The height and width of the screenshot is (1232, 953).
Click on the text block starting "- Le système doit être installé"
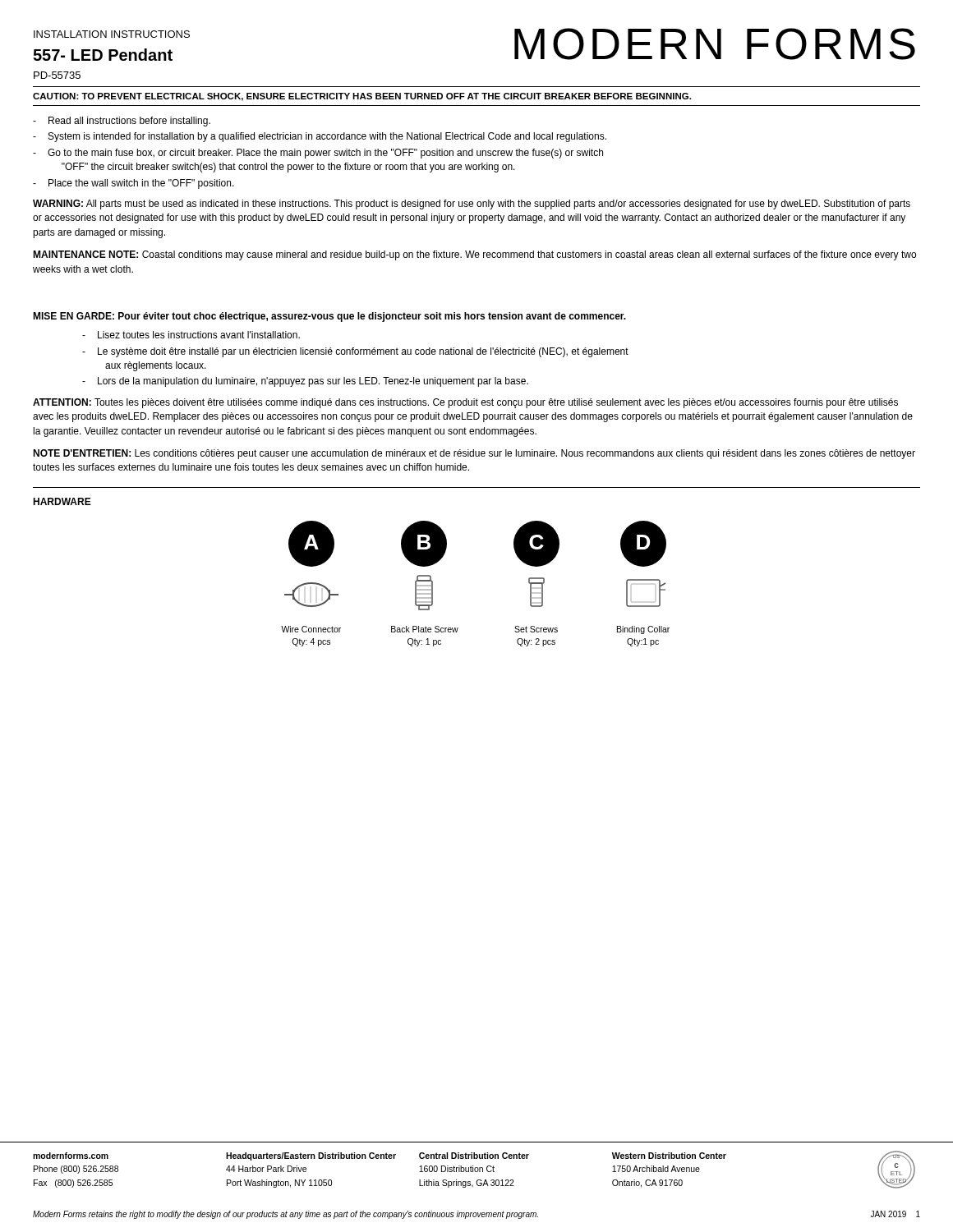pyautogui.click(x=355, y=359)
